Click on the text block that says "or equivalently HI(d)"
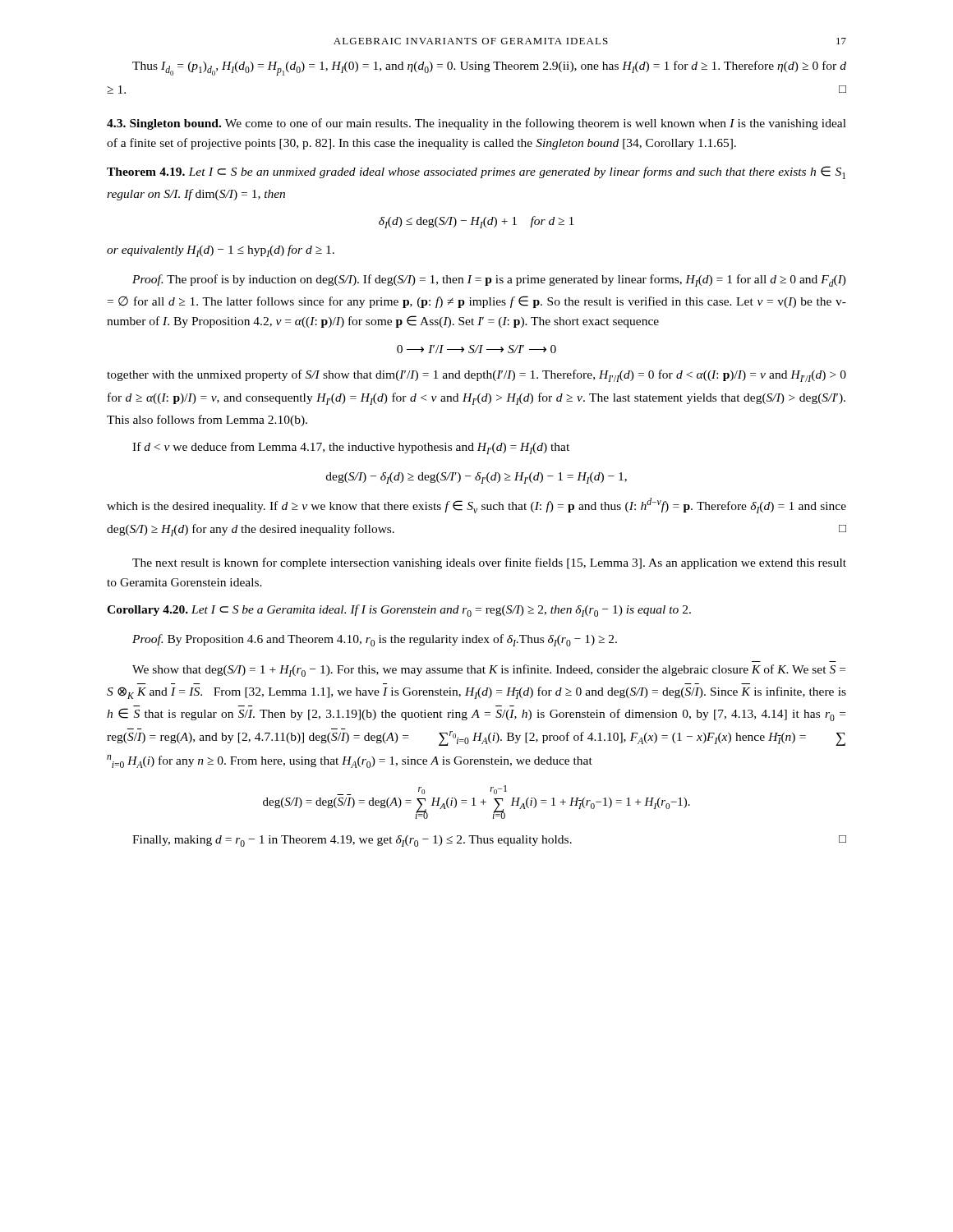This screenshot has height=1232, width=953. click(221, 251)
